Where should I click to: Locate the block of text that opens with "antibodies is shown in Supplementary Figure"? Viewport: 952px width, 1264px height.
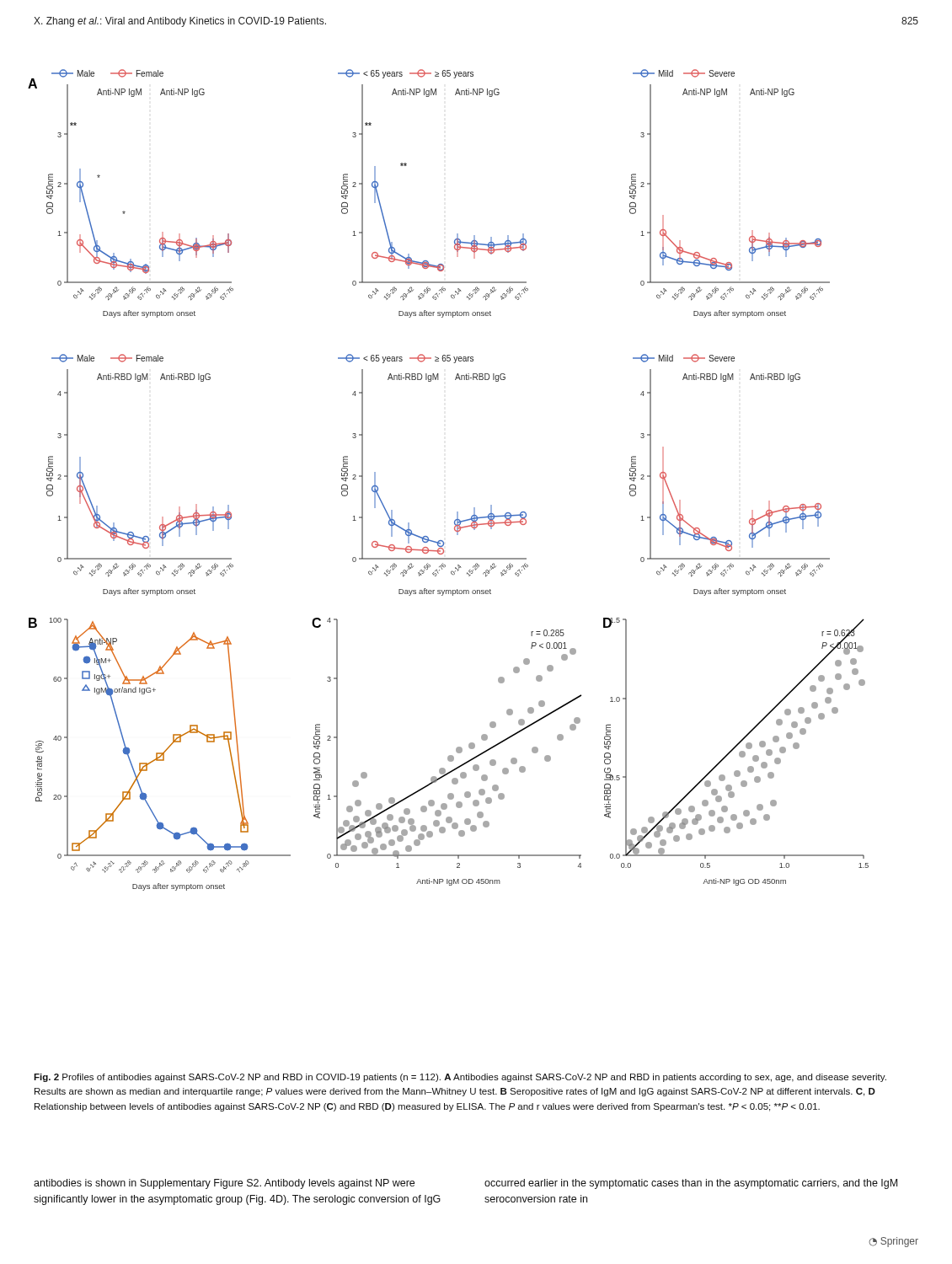click(x=237, y=1191)
